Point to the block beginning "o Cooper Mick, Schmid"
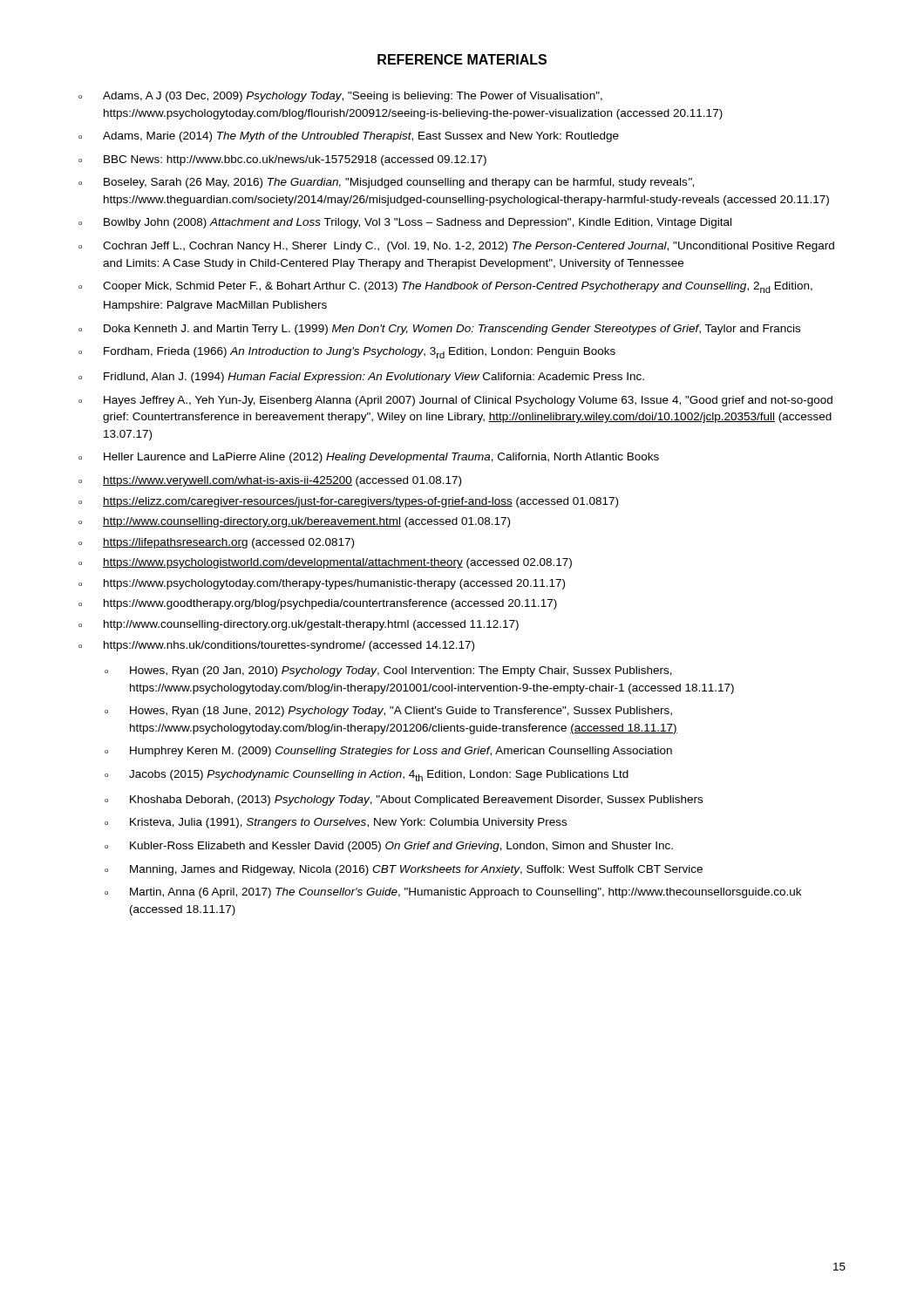 [x=462, y=295]
